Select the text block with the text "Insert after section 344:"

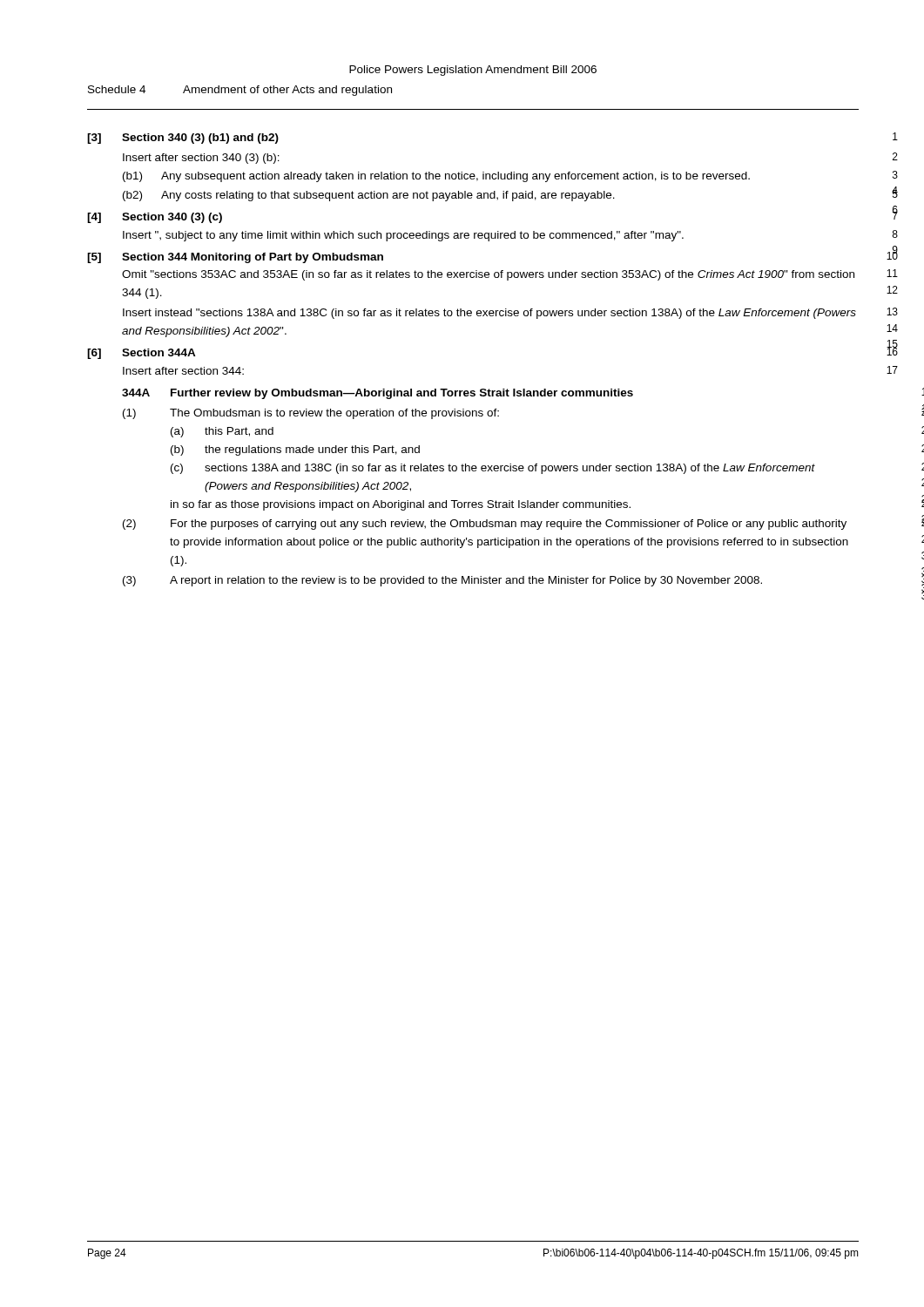183,371
